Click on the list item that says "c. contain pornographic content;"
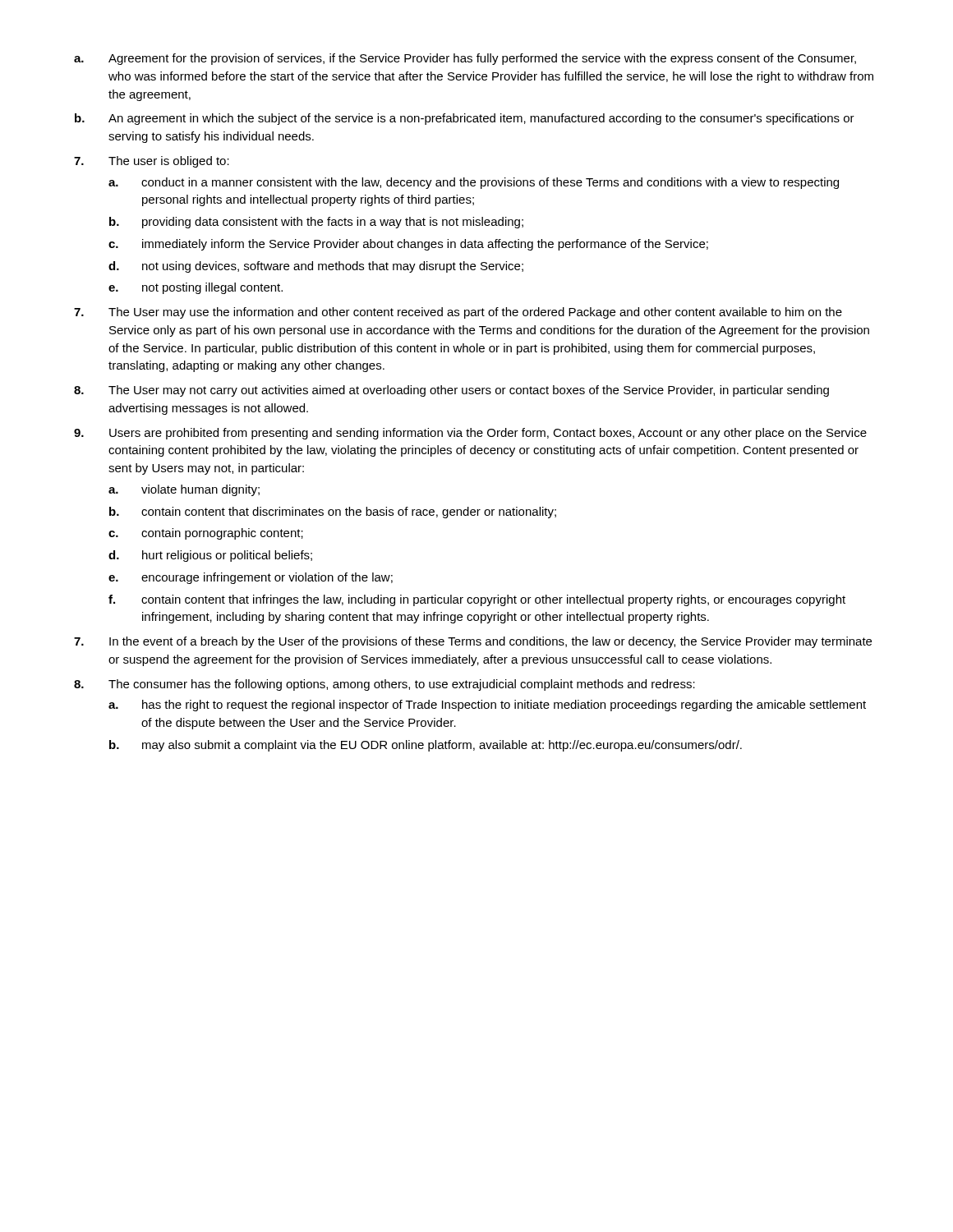953x1232 pixels. 206,534
